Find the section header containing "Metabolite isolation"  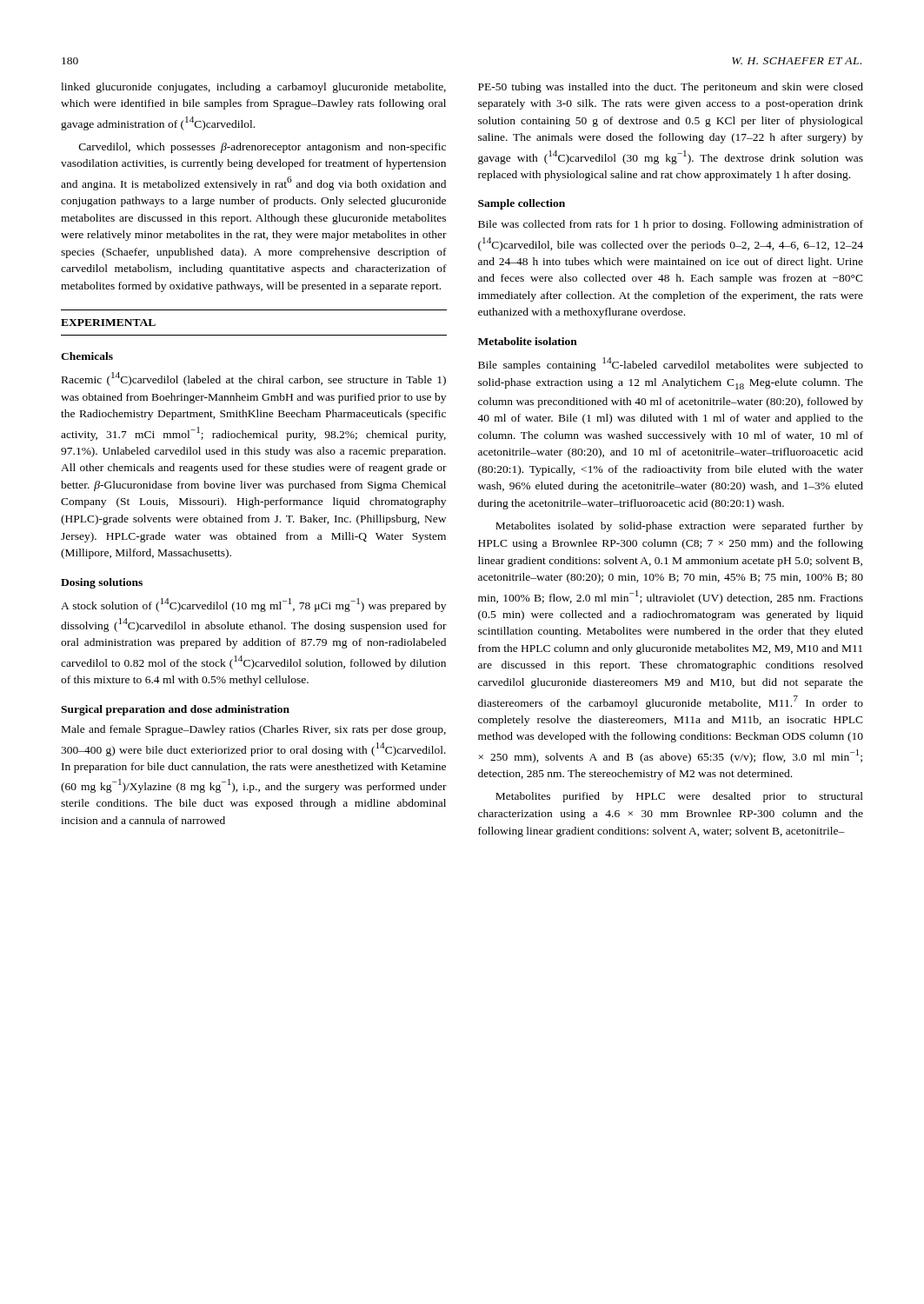tap(527, 341)
